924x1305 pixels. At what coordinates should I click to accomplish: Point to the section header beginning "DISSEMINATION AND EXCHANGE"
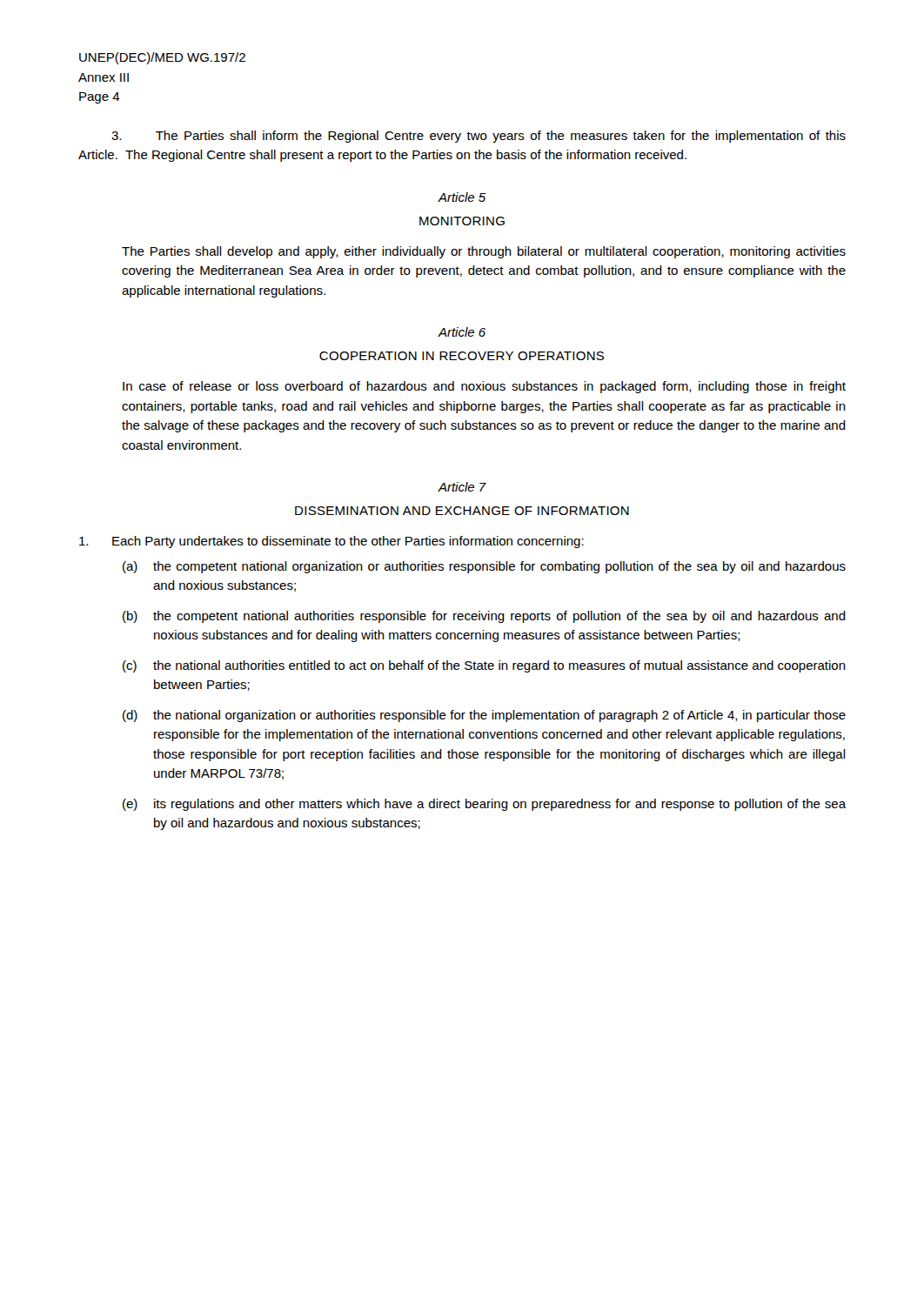coord(462,510)
